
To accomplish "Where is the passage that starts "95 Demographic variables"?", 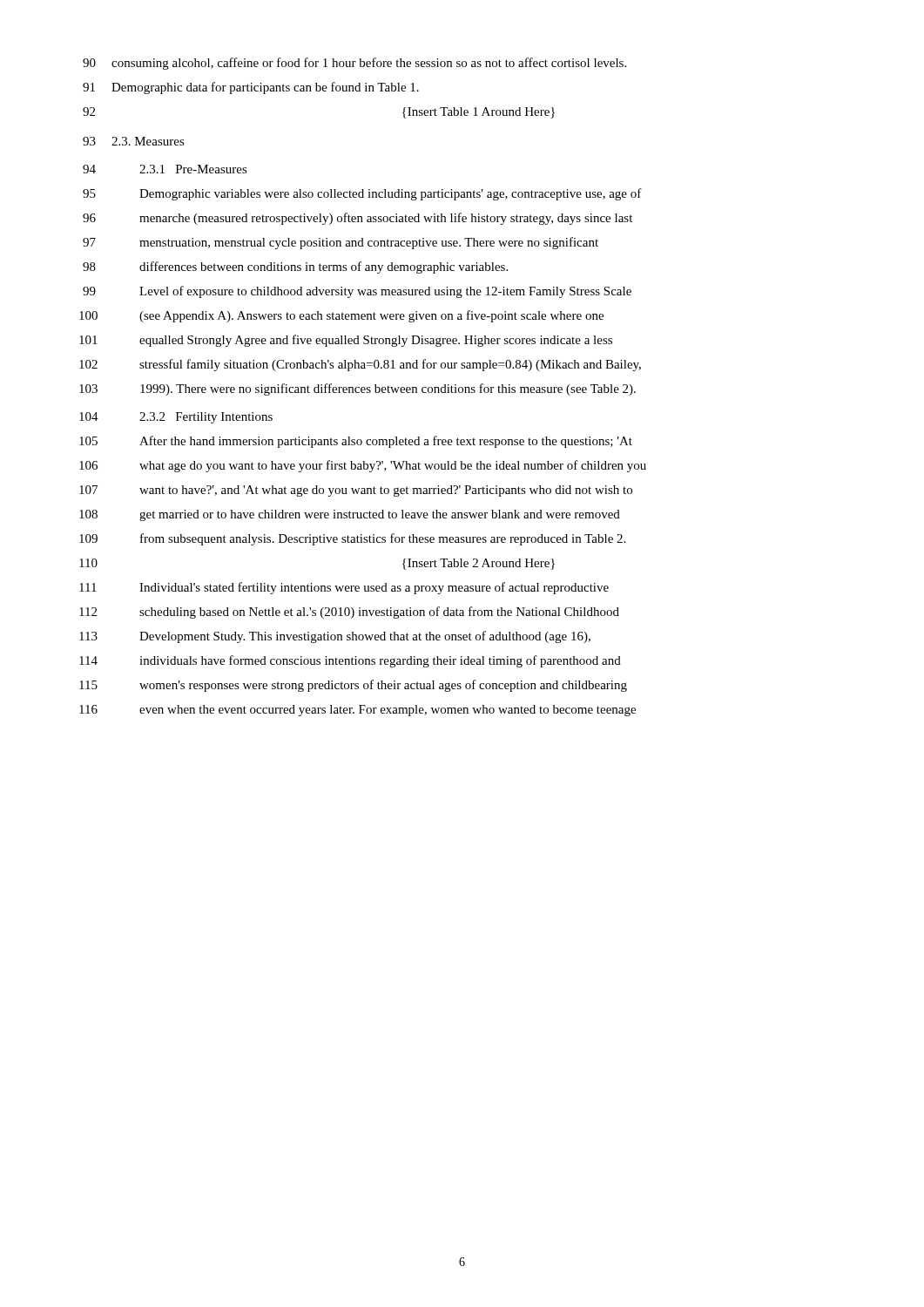I will pos(462,230).
